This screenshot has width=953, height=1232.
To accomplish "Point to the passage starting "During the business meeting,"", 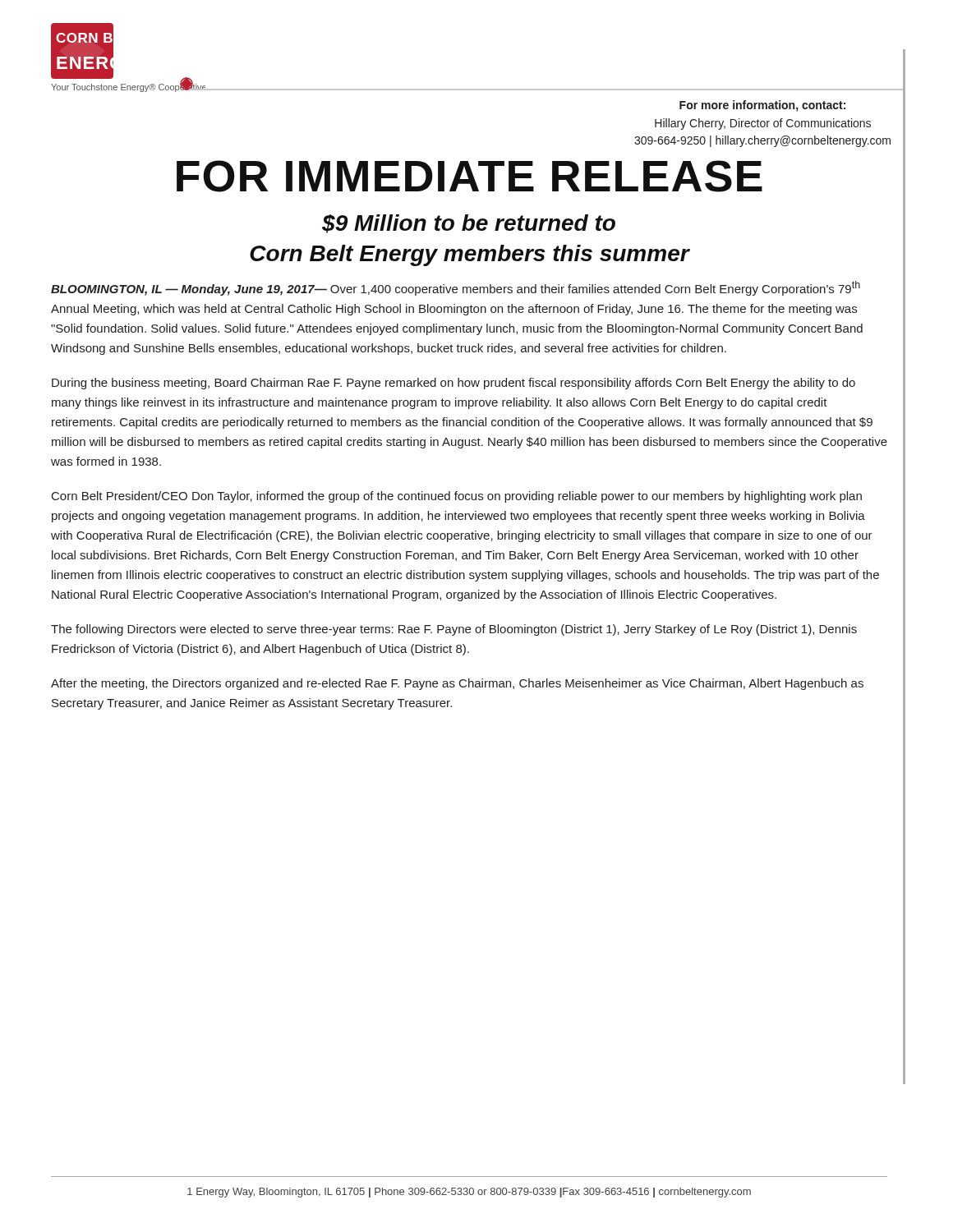I will pos(469,422).
